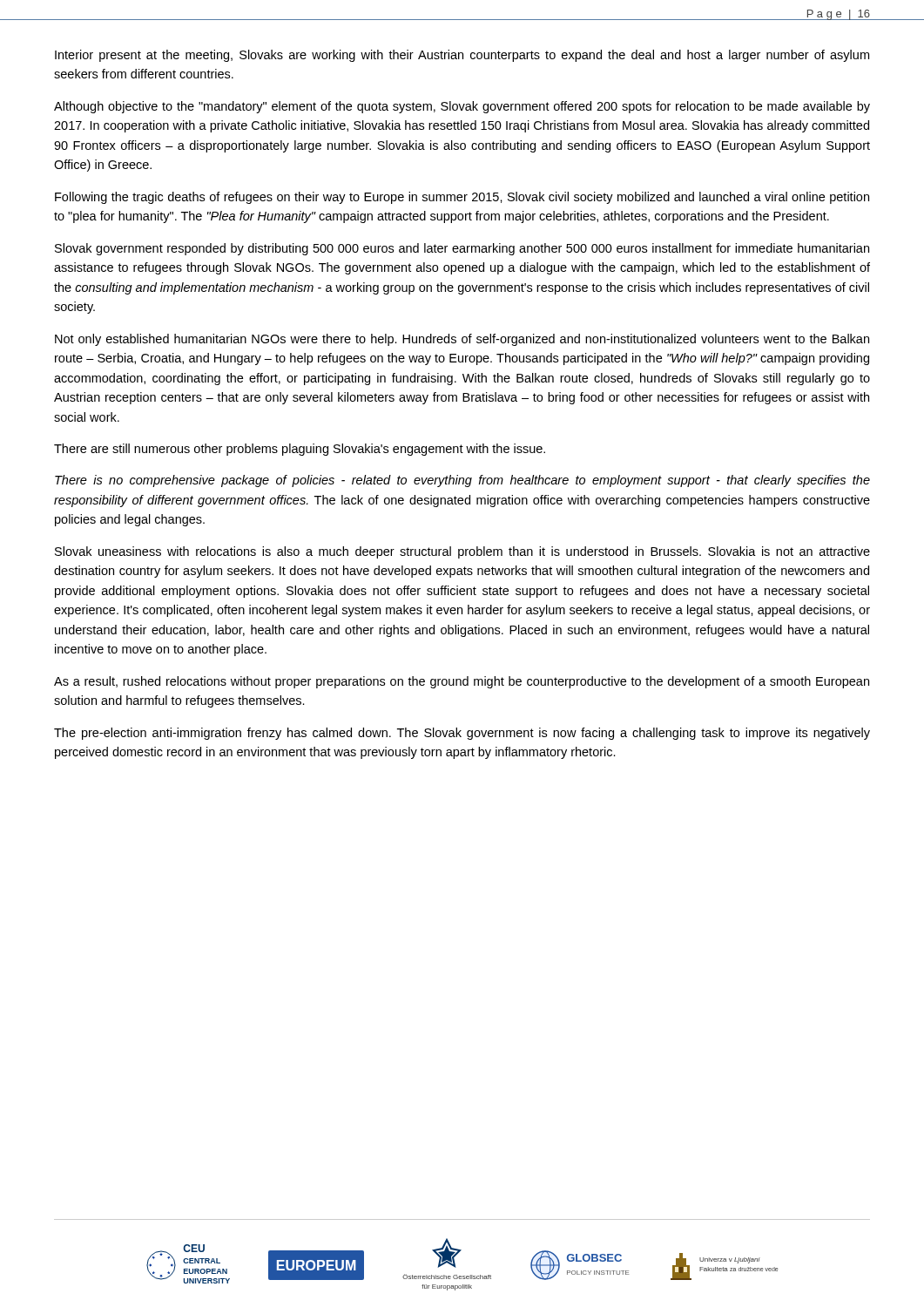Click the passage that begins "The pre-election anti-immigration frenzy"
The image size is (924, 1307).
[x=462, y=742]
